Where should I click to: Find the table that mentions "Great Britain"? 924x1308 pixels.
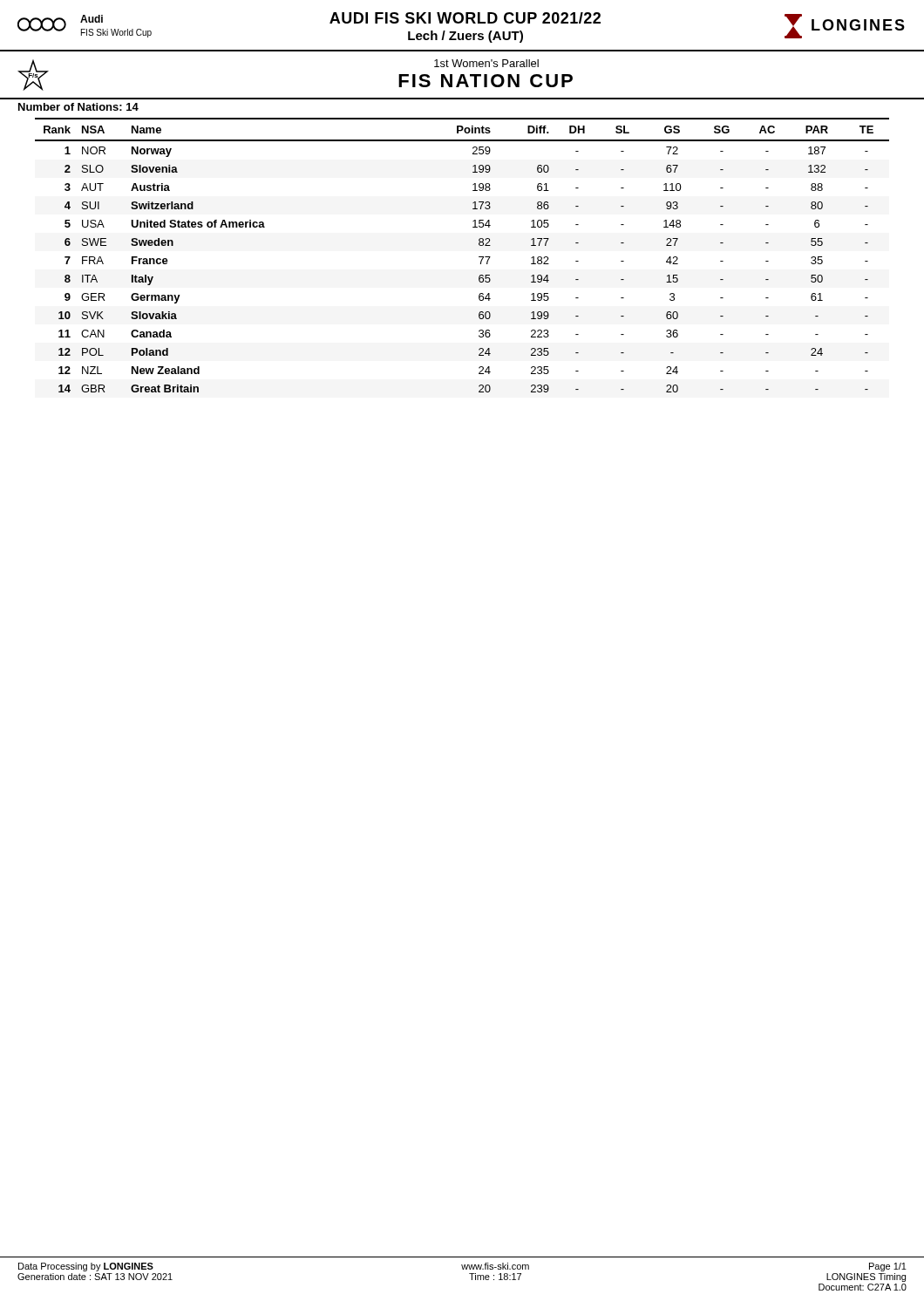(x=462, y=258)
